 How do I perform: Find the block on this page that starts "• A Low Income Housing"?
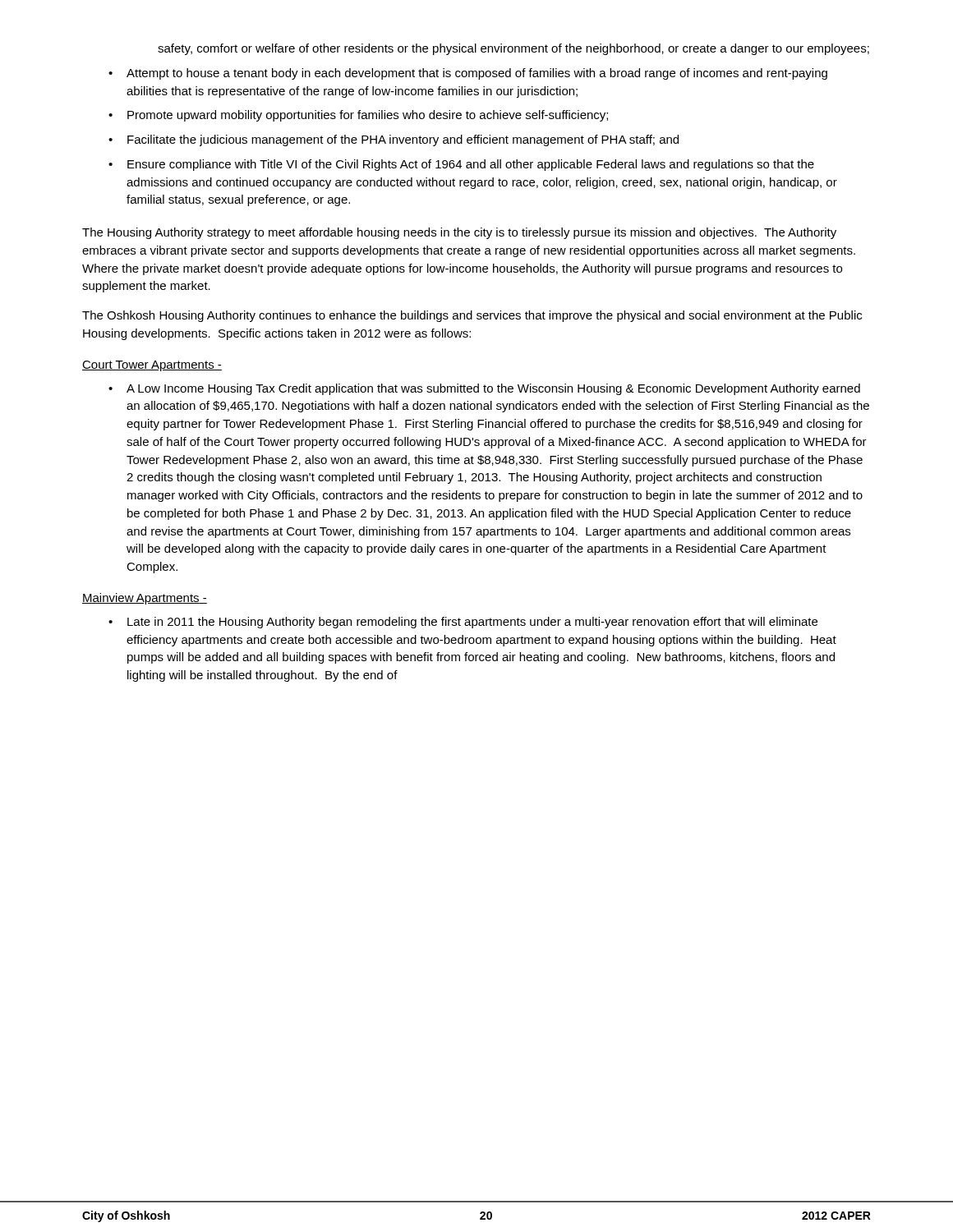(490, 477)
